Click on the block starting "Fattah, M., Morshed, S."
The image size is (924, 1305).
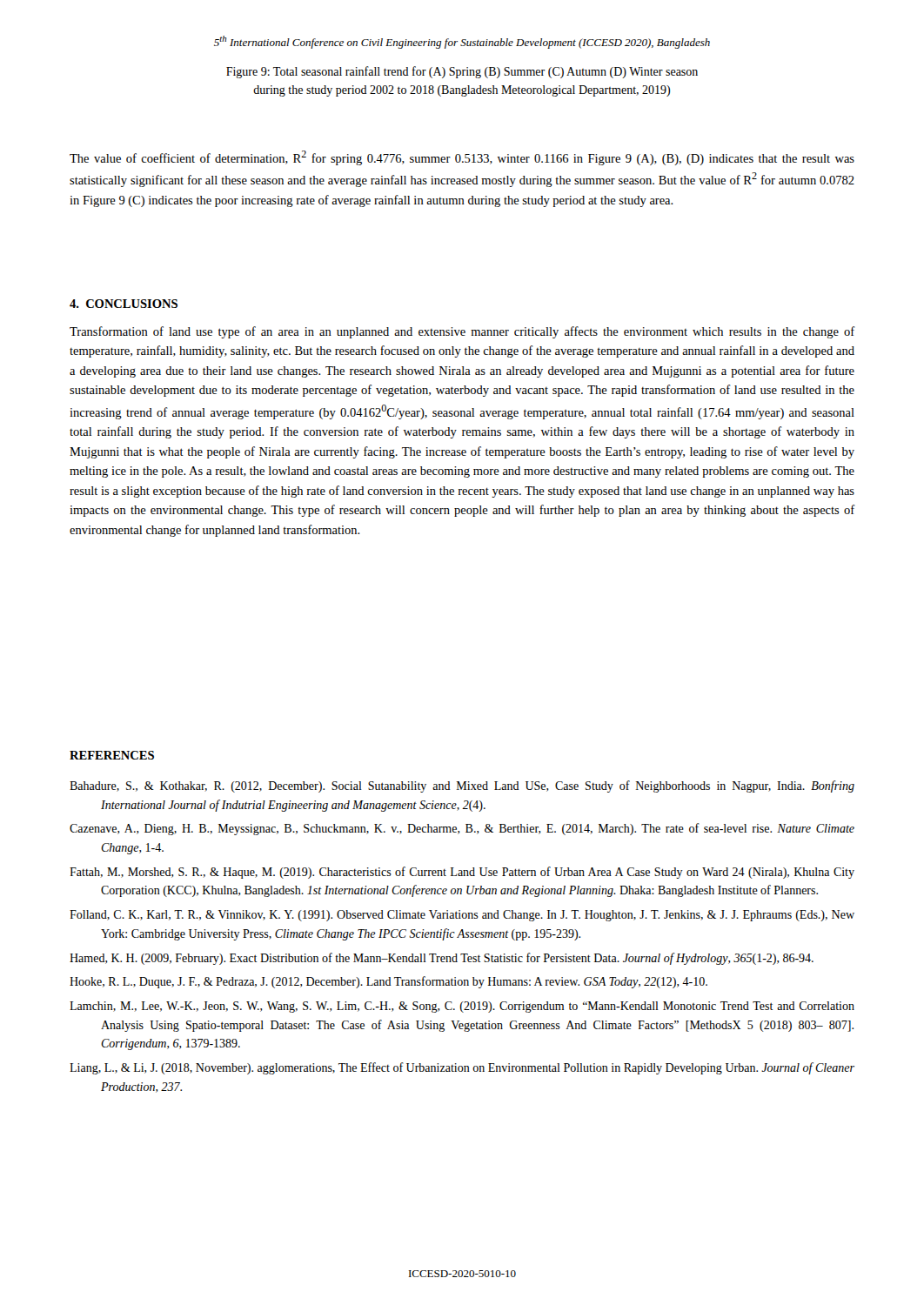[462, 881]
